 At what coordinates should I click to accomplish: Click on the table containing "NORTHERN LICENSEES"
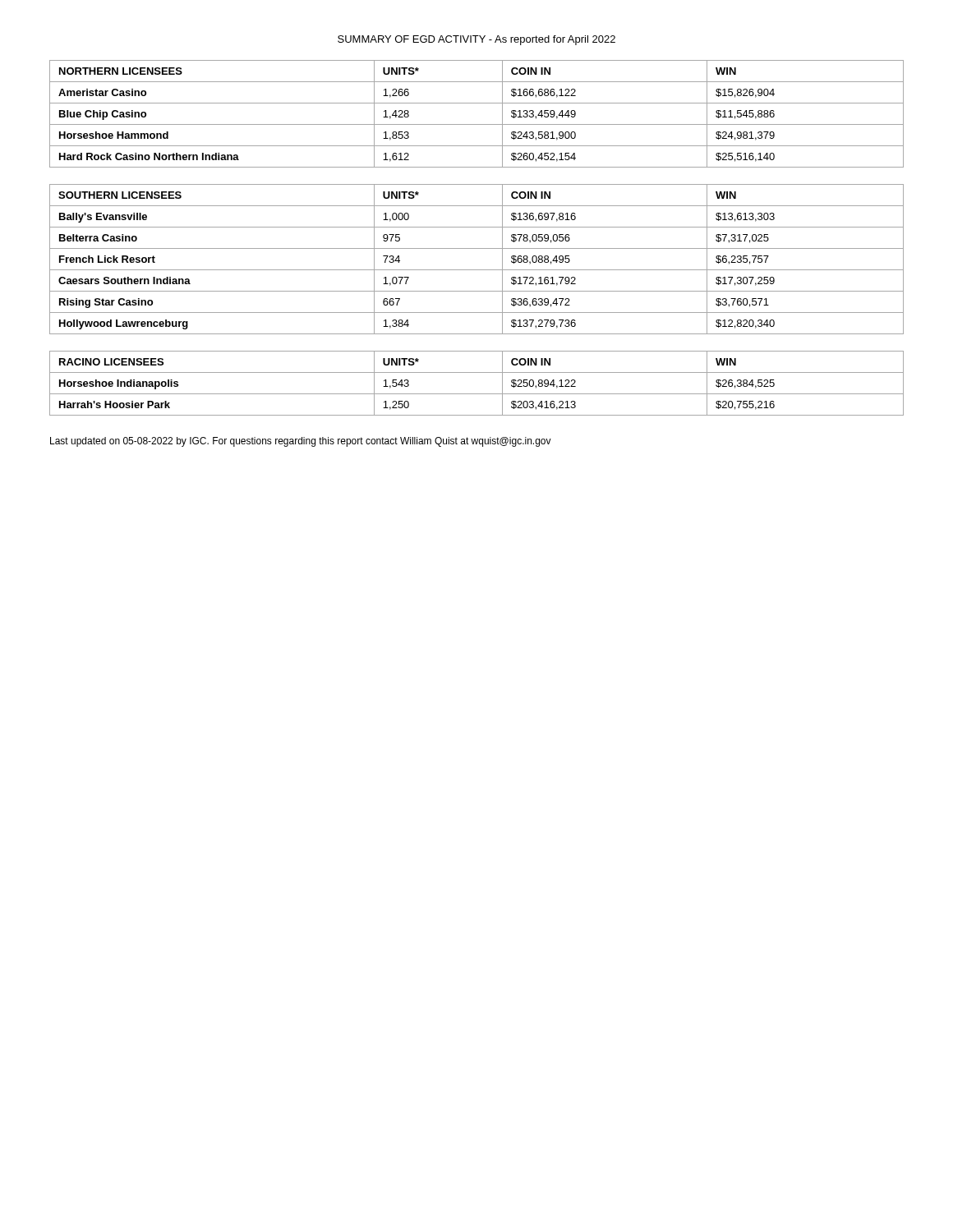[x=476, y=114]
